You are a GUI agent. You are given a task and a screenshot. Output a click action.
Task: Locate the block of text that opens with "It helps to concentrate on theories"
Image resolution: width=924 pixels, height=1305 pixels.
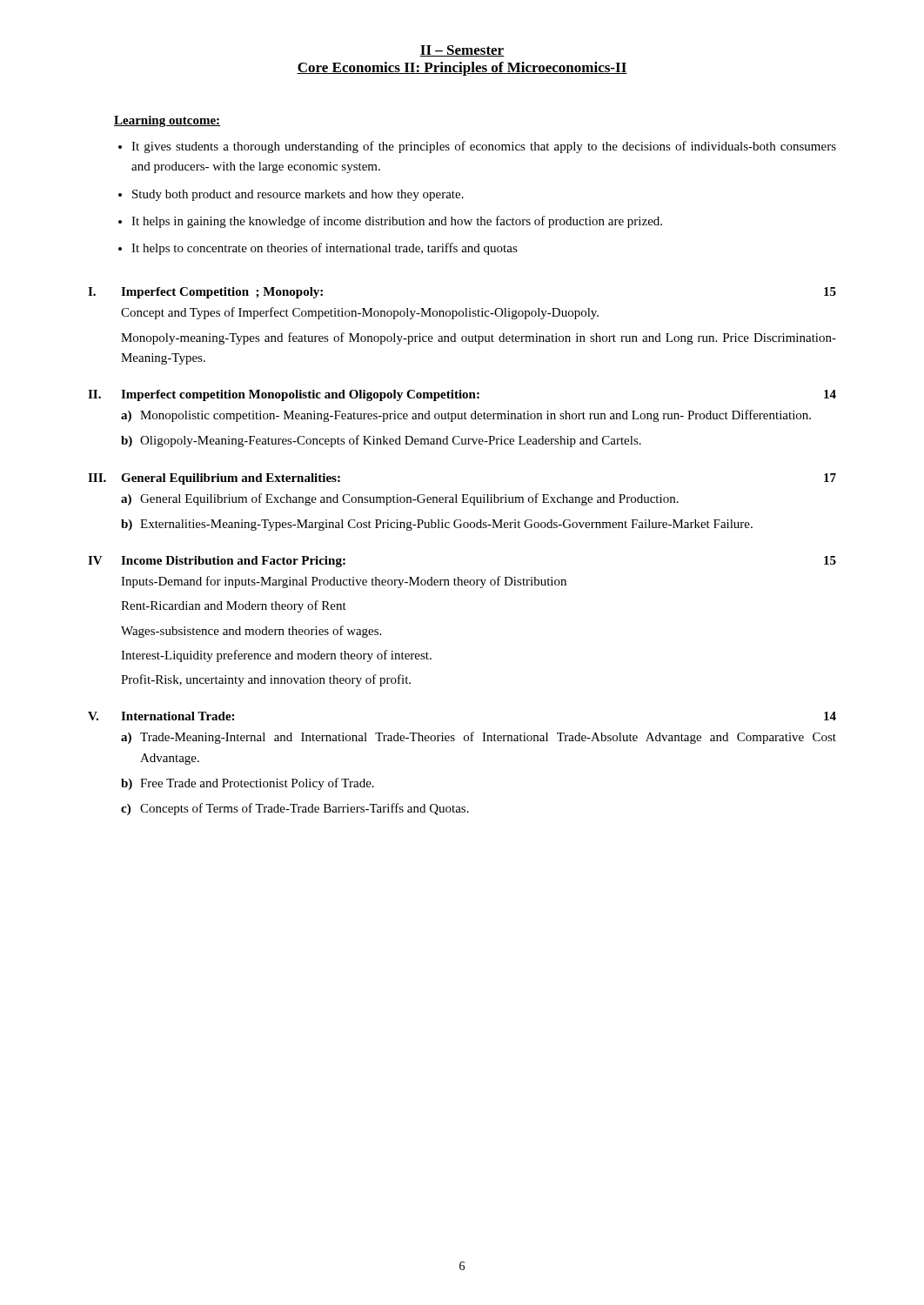324,248
